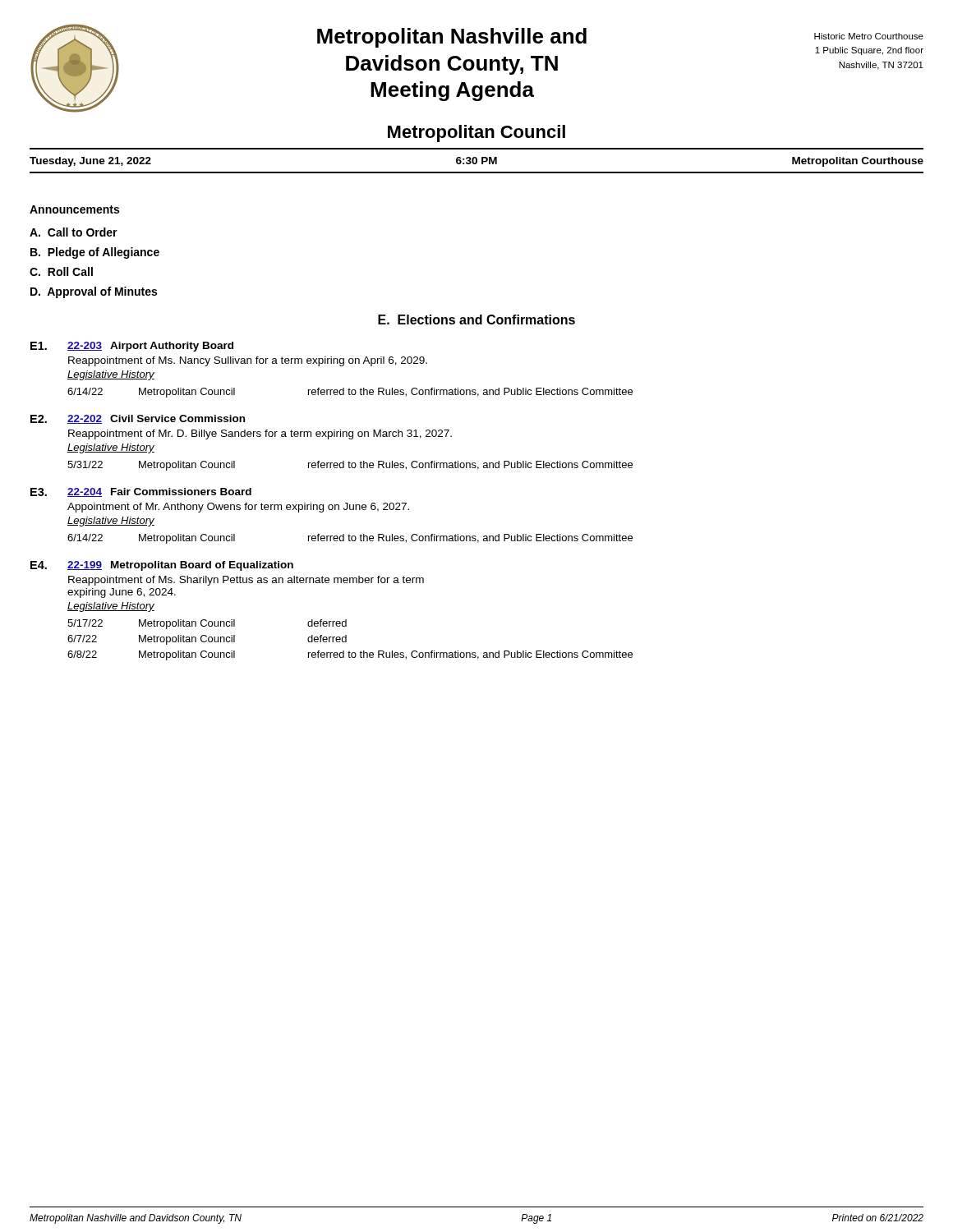Locate the text starting "E2. 22-202 Civil"
This screenshot has width=953, height=1232.
(138, 419)
